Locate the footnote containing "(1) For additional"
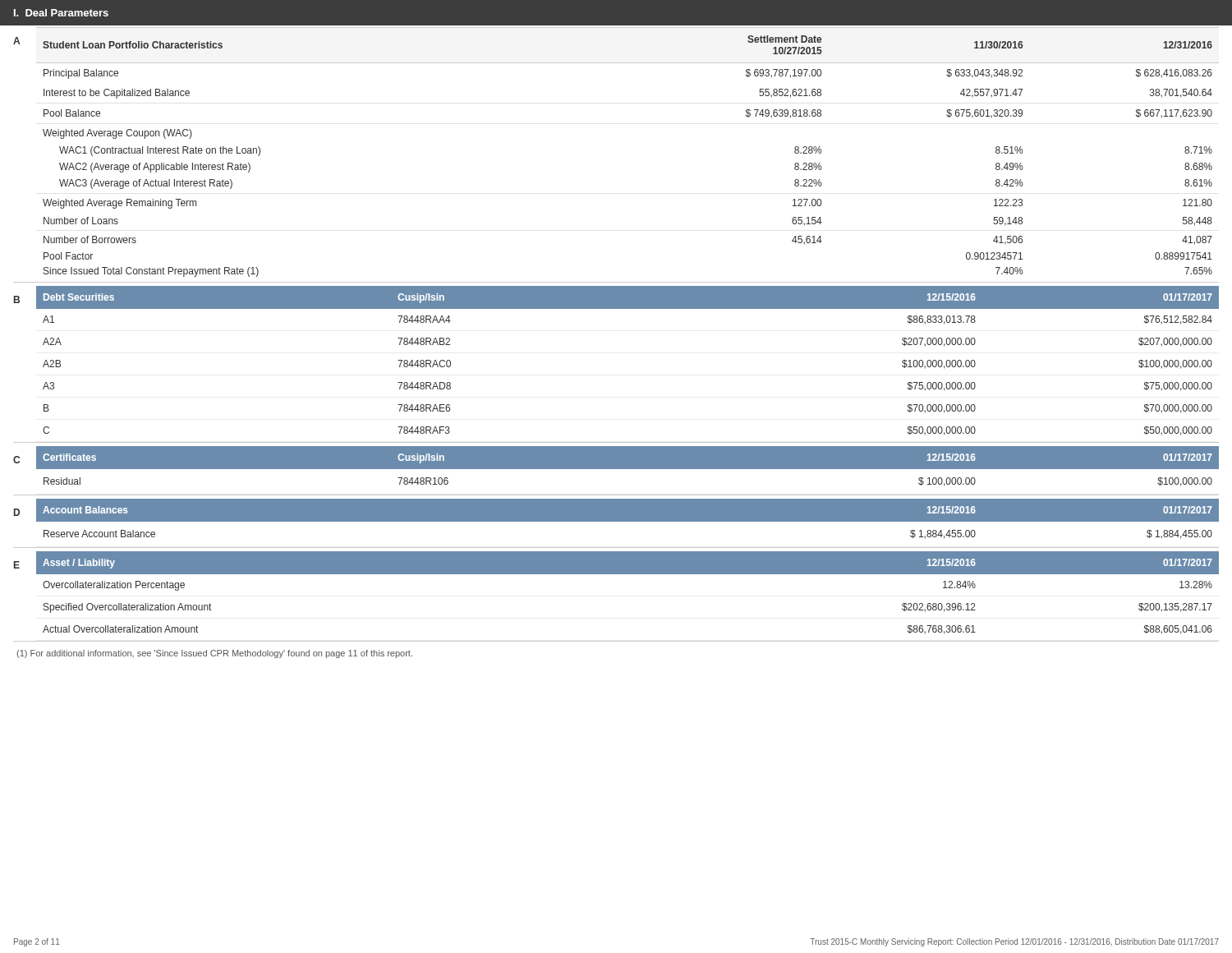 tap(215, 653)
